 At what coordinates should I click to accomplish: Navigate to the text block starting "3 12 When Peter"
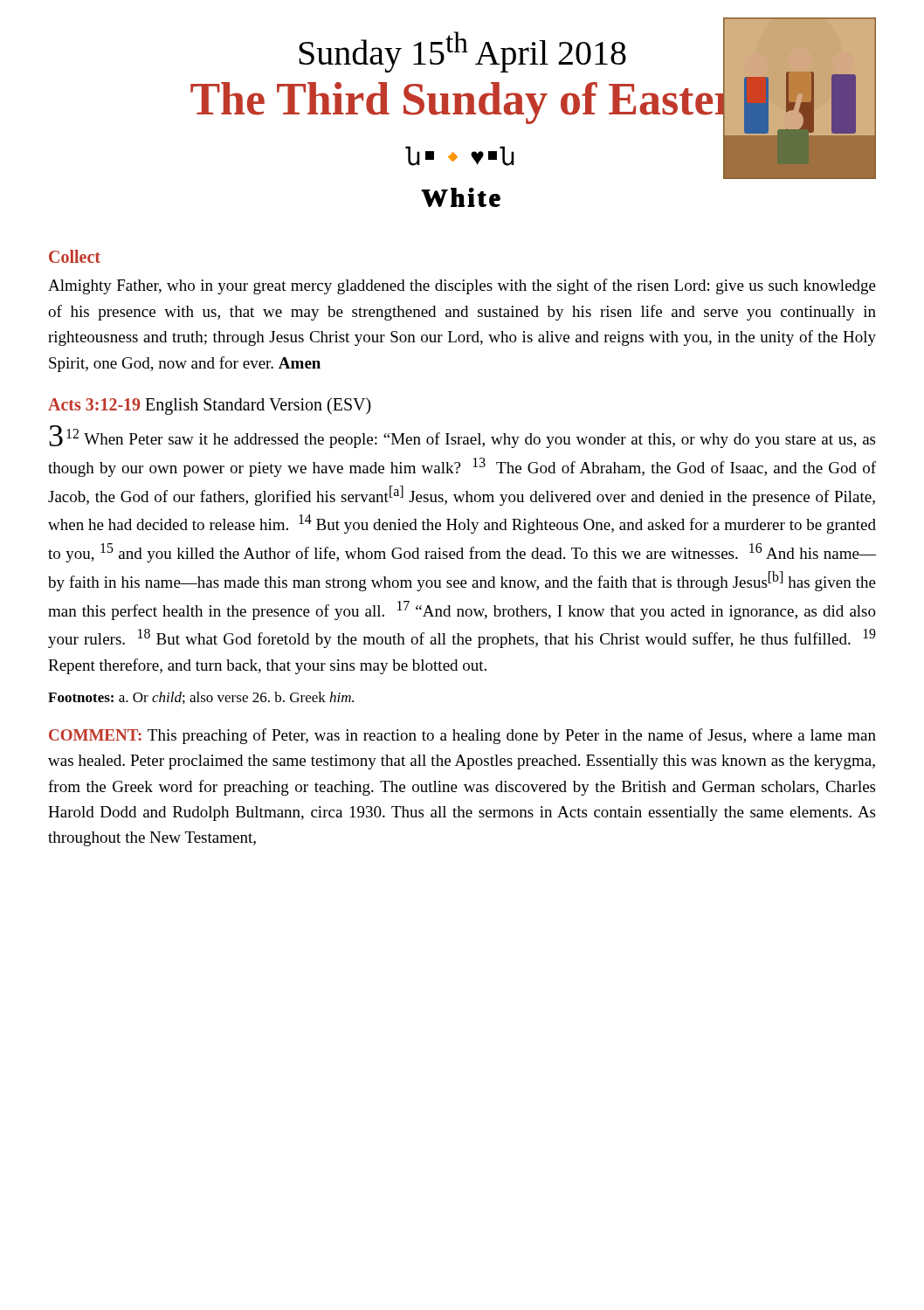(x=462, y=551)
